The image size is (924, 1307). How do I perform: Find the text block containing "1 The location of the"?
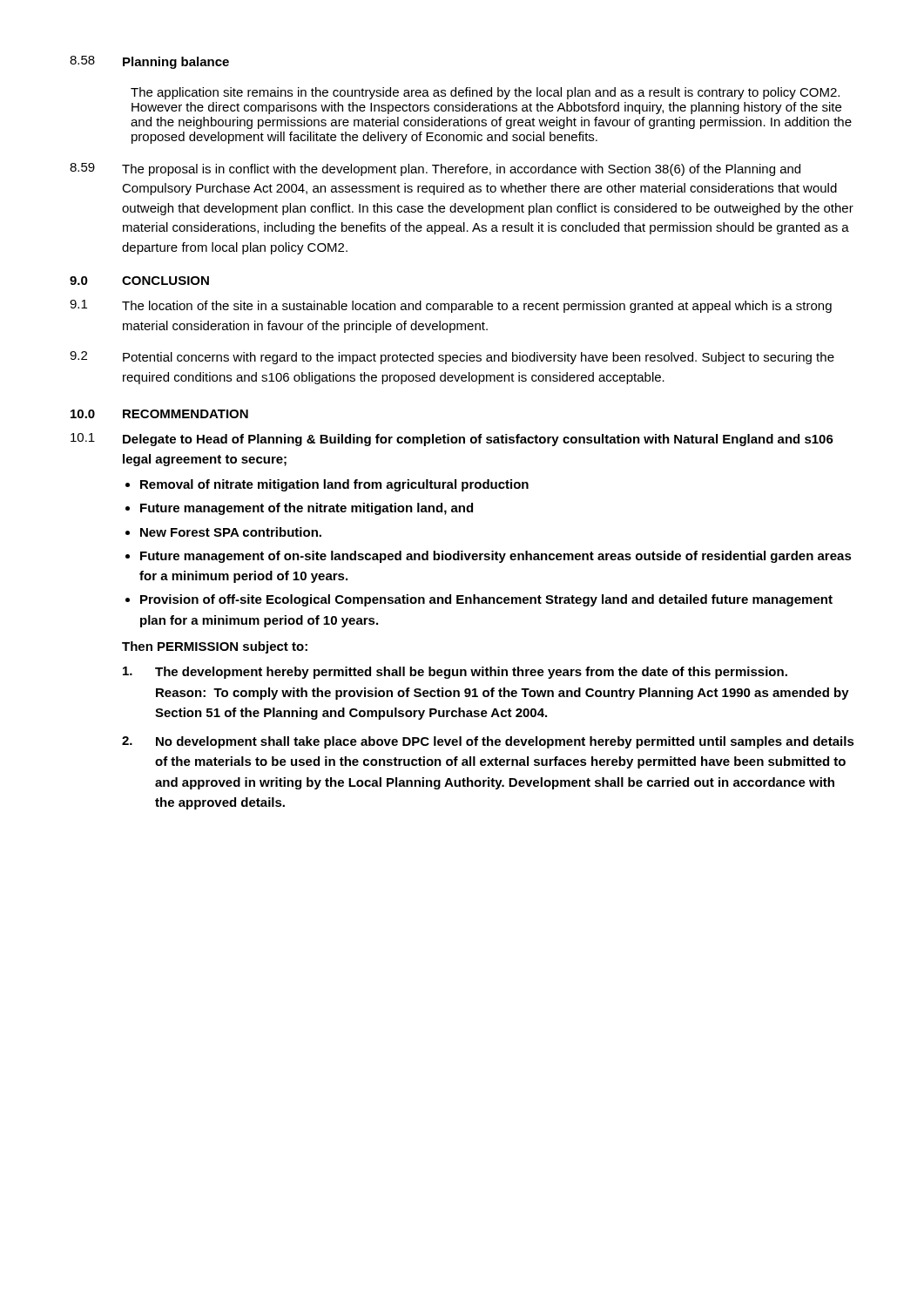[462, 316]
